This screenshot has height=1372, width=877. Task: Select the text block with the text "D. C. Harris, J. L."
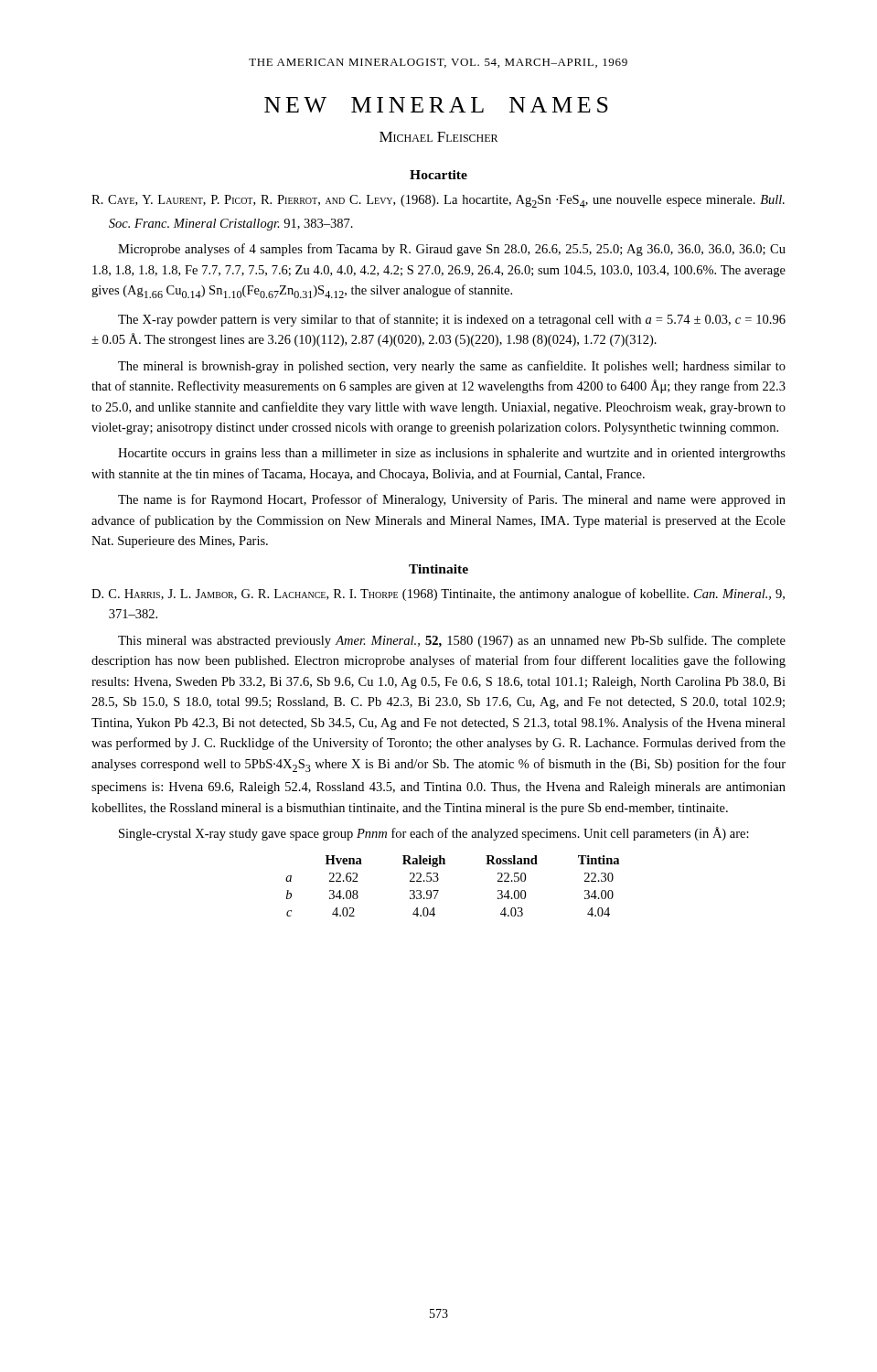[x=438, y=604]
